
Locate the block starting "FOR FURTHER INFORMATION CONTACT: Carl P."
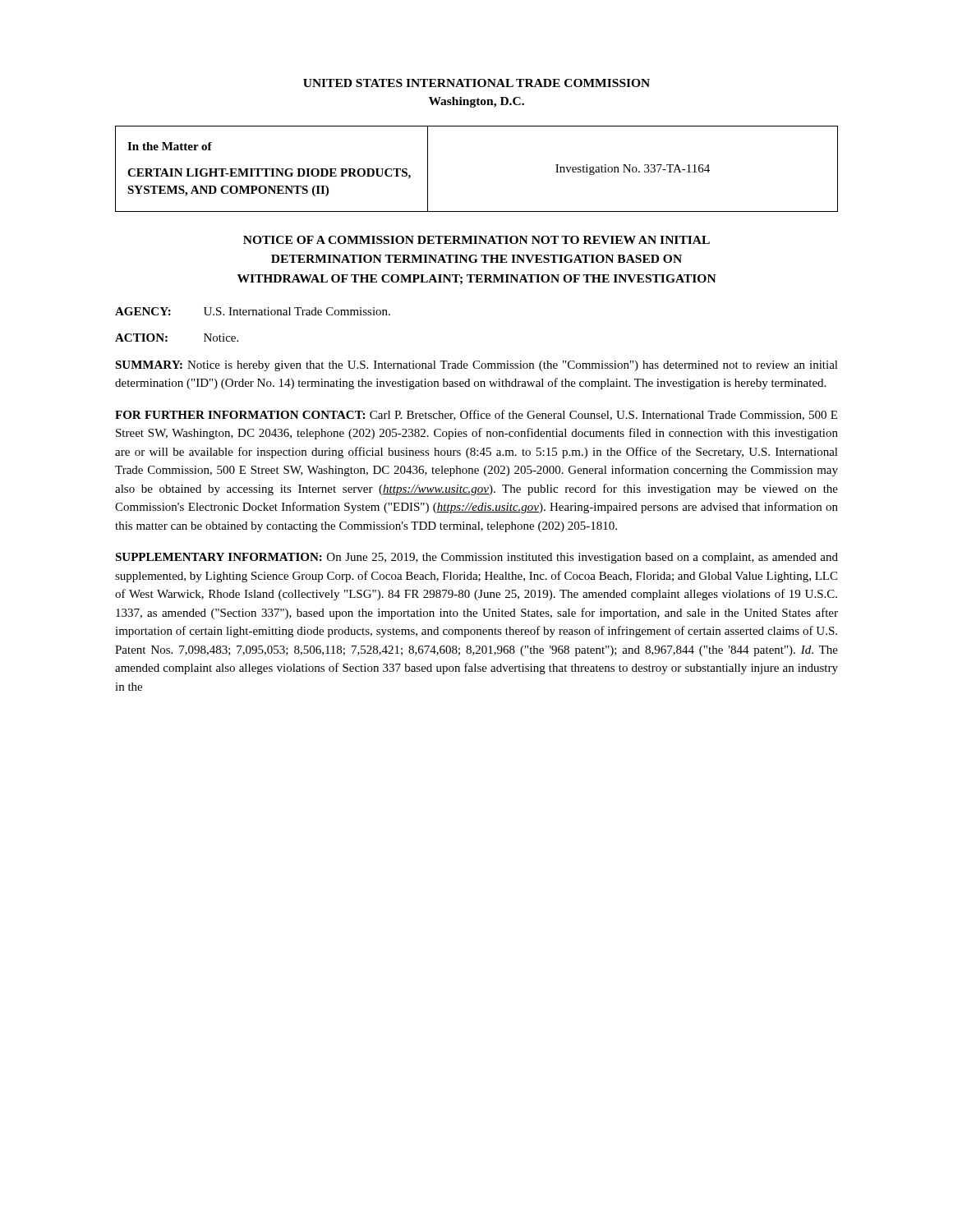click(476, 470)
